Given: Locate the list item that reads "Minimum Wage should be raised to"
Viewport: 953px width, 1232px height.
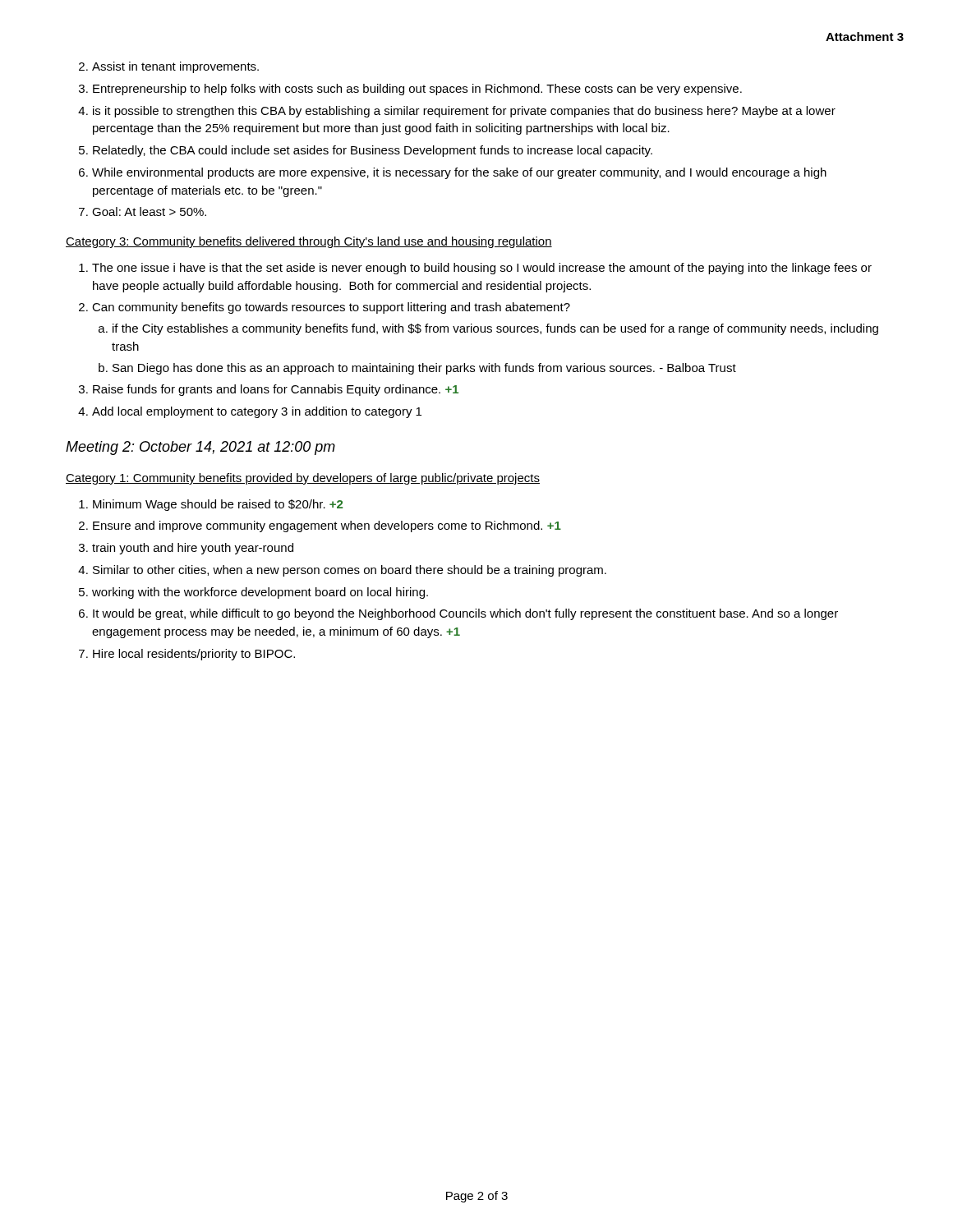Looking at the screenshot, I should pos(218,505).
